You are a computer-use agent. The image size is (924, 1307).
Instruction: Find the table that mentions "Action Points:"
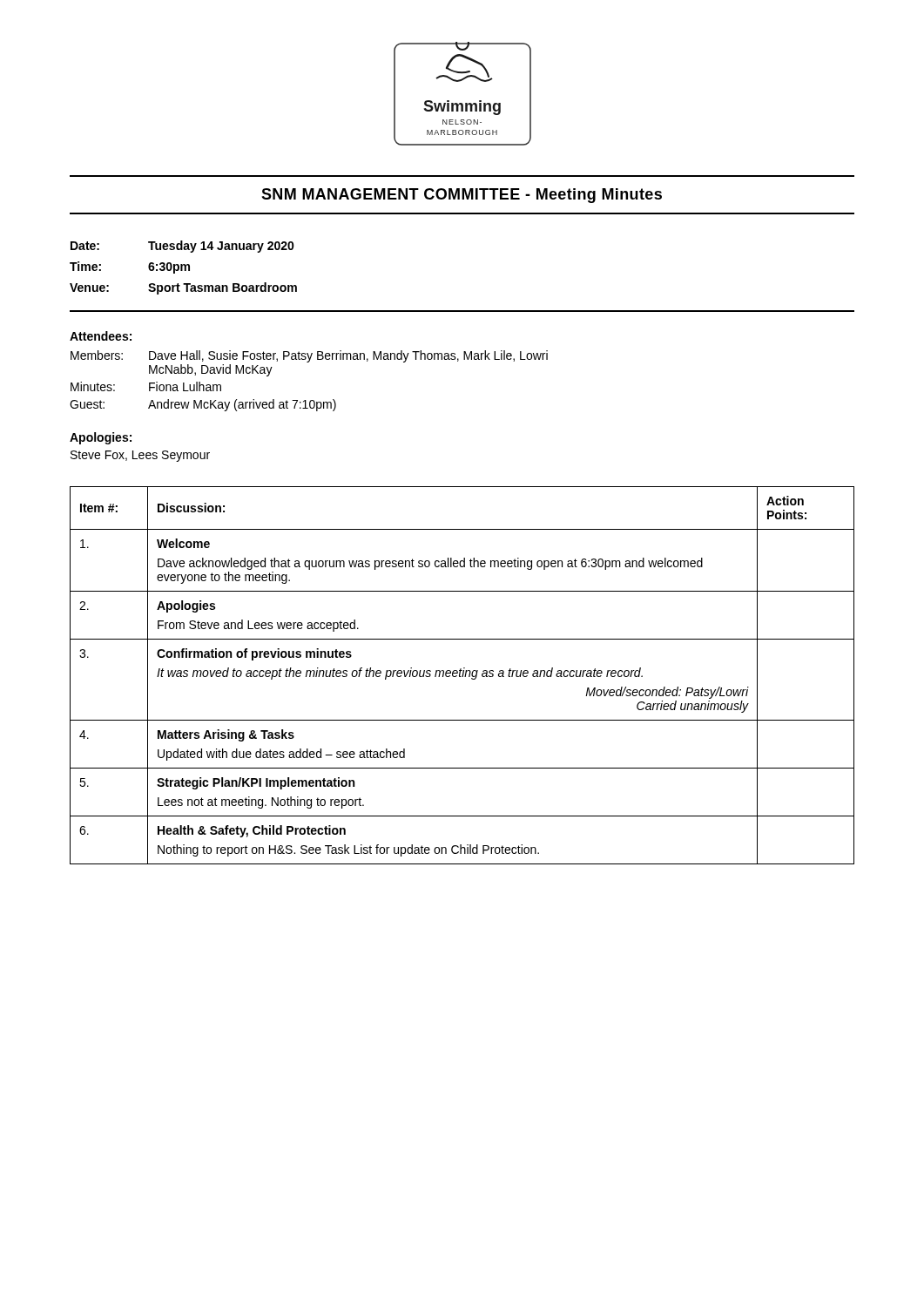(x=462, y=675)
